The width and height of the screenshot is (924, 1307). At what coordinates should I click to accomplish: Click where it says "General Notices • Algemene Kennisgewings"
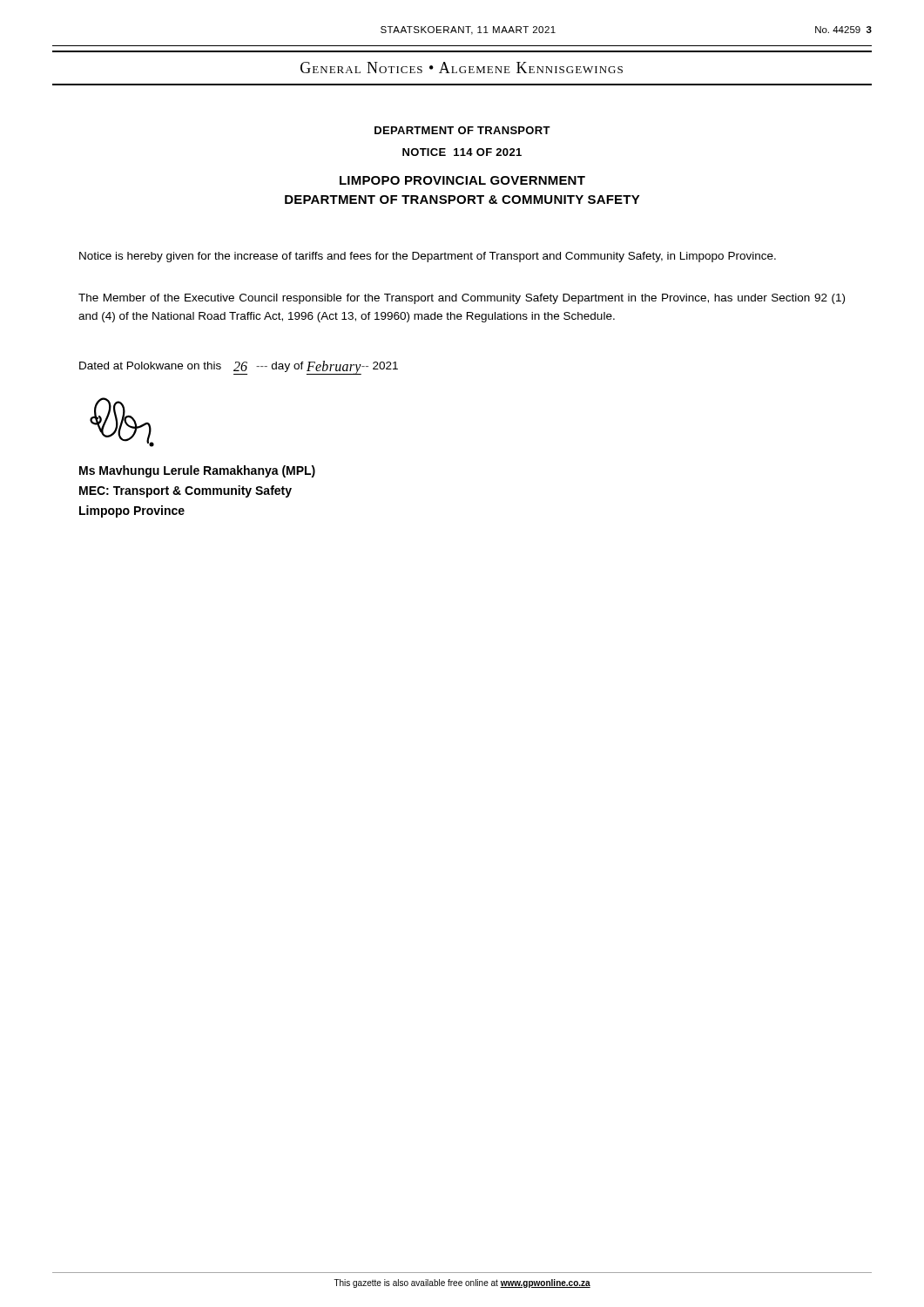click(x=462, y=68)
